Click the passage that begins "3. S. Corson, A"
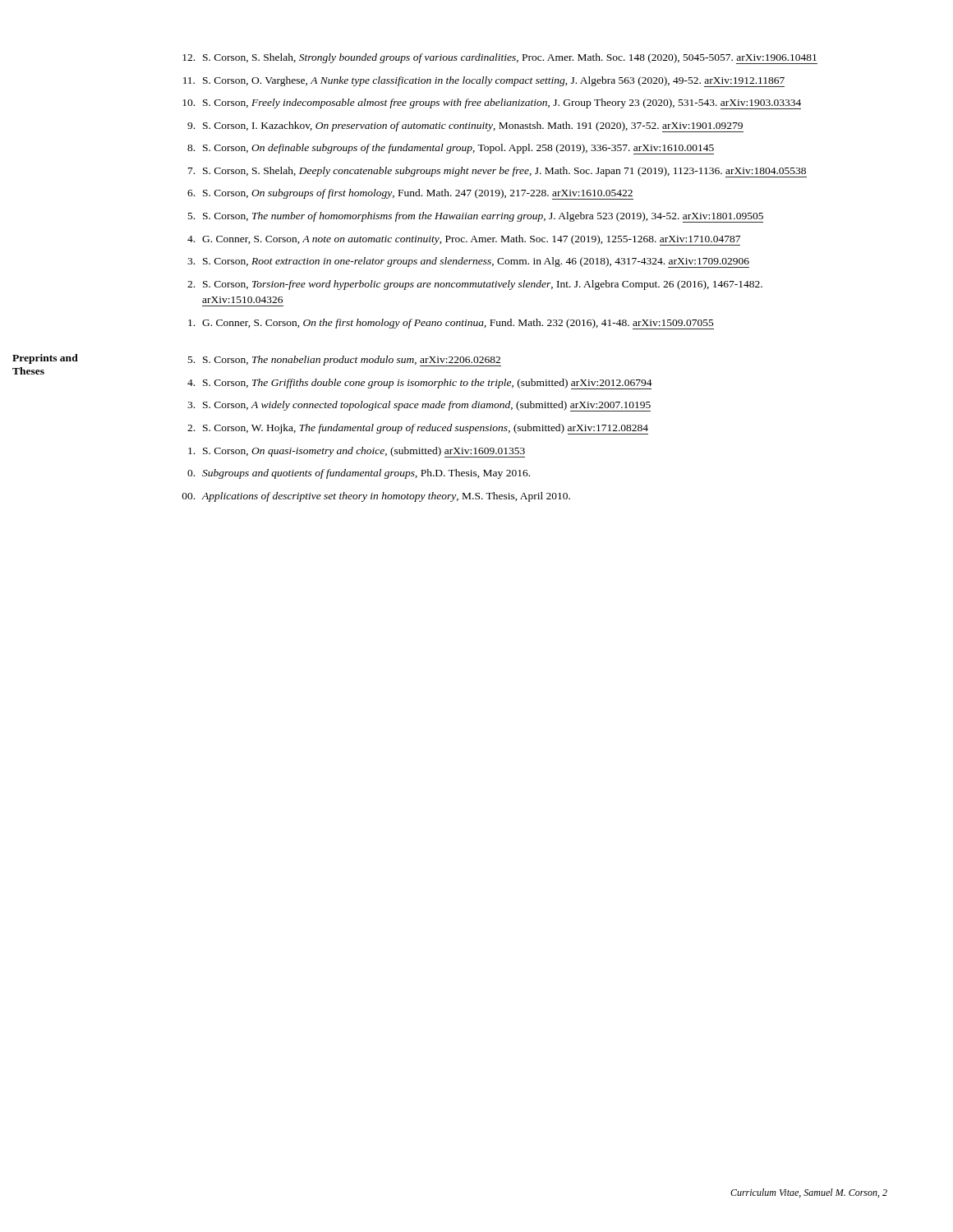The width and height of the screenshot is (953, 1232). point(501,405)
